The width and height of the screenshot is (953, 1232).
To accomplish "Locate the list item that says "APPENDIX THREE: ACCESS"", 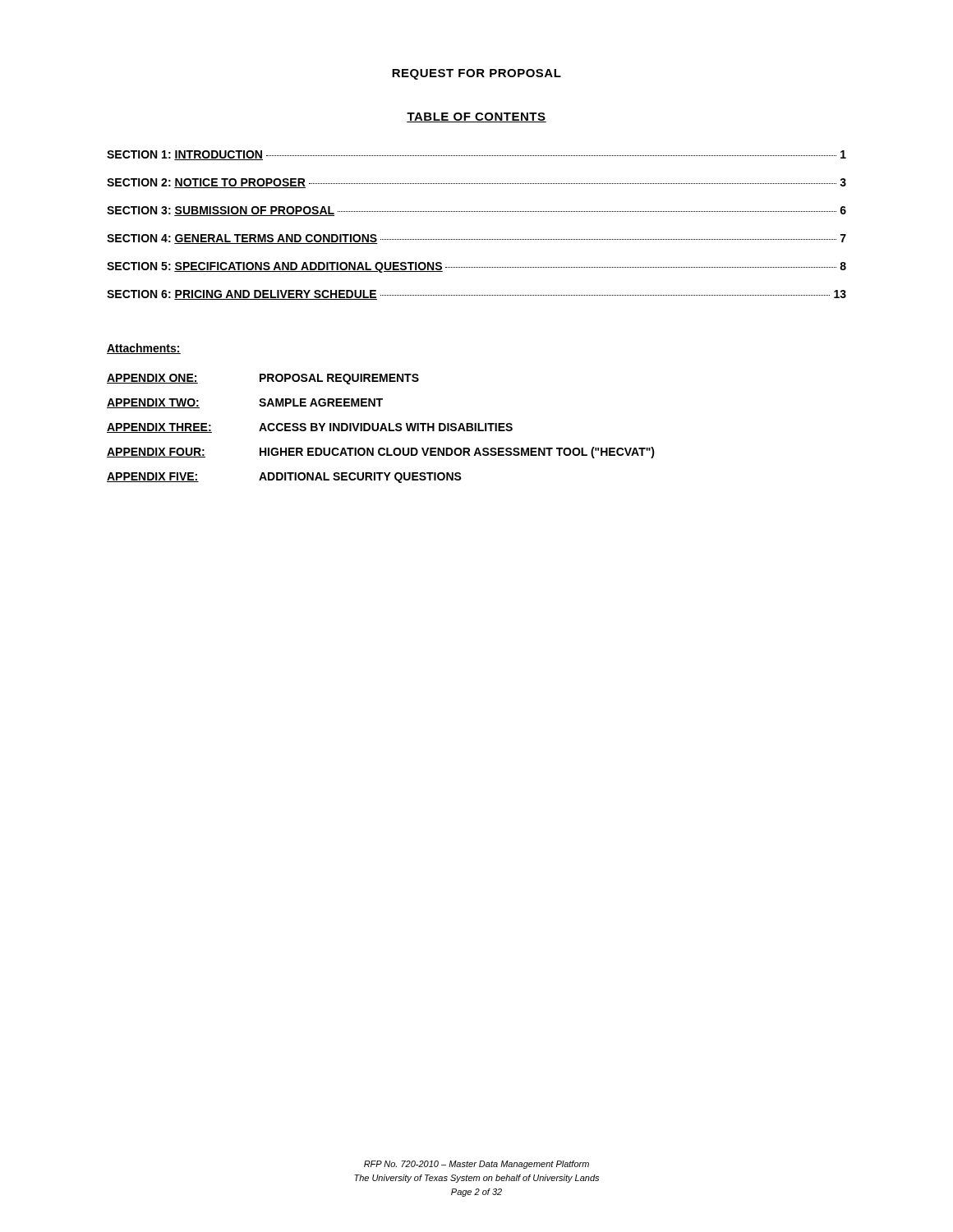I will 476,427.
